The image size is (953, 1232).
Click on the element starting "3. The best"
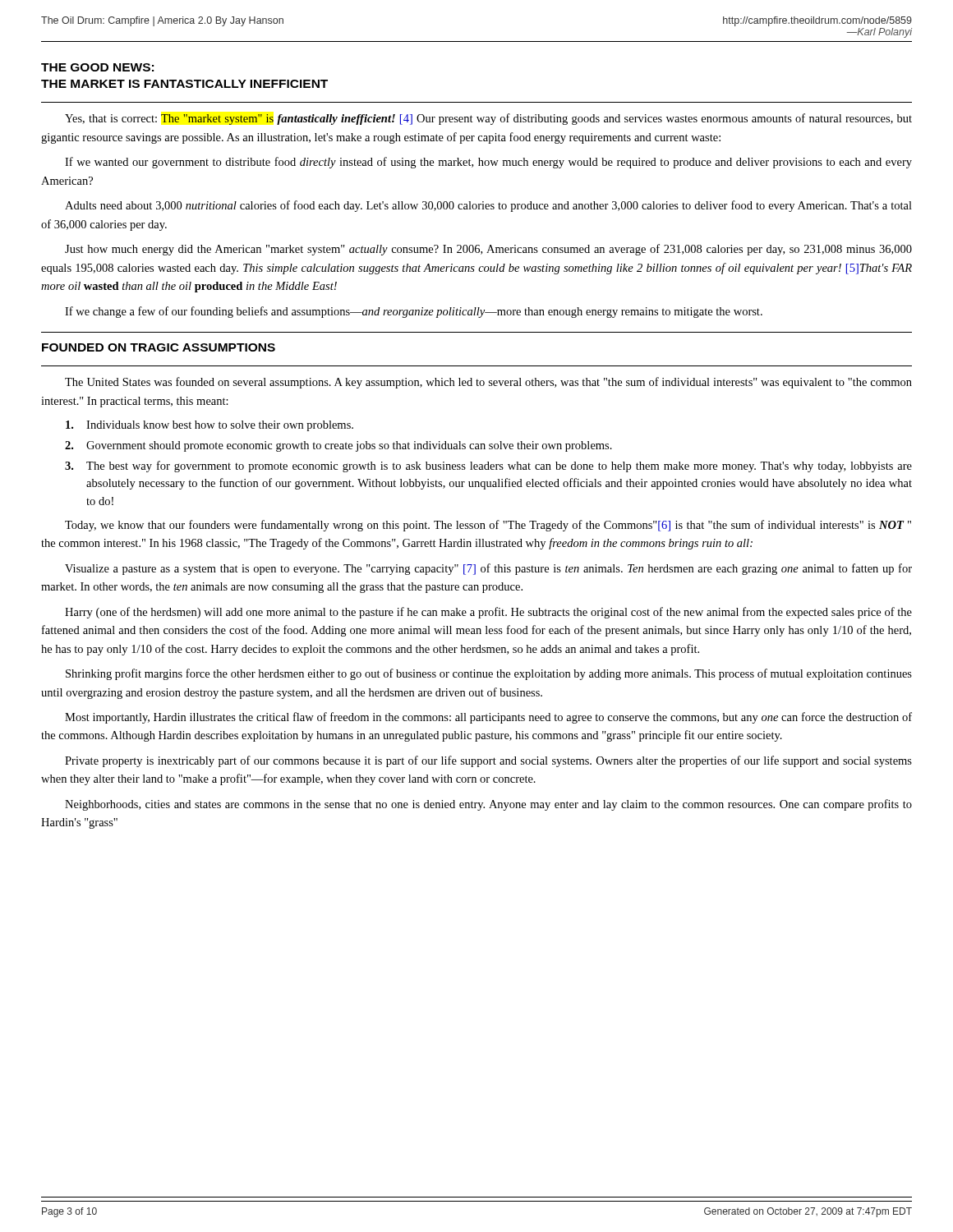pos(476,484)
